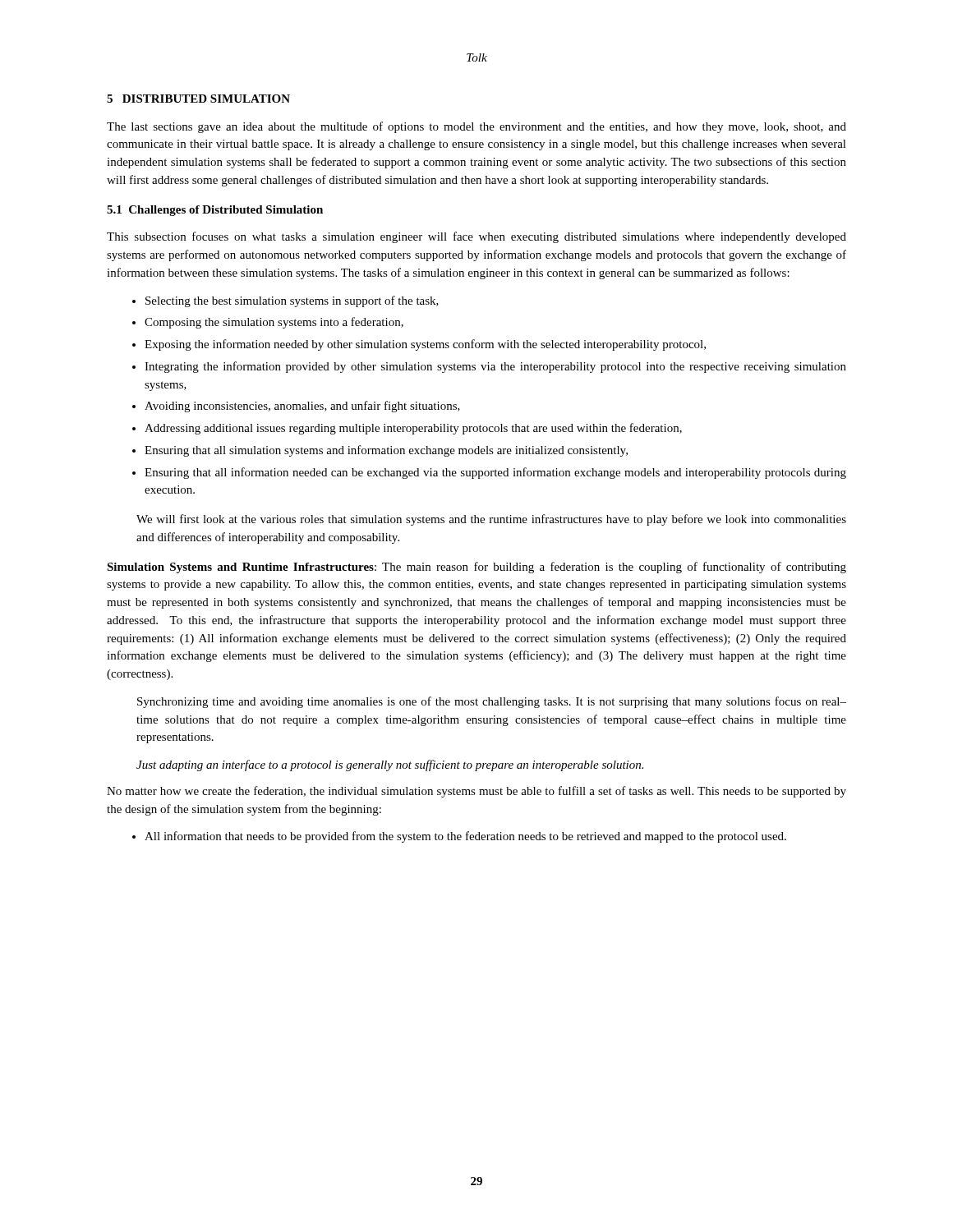The image size is (953, 1232).
Task: Select the element starting "Selecting the best simulation systems in support"
Action: click(x=292, y=301)
